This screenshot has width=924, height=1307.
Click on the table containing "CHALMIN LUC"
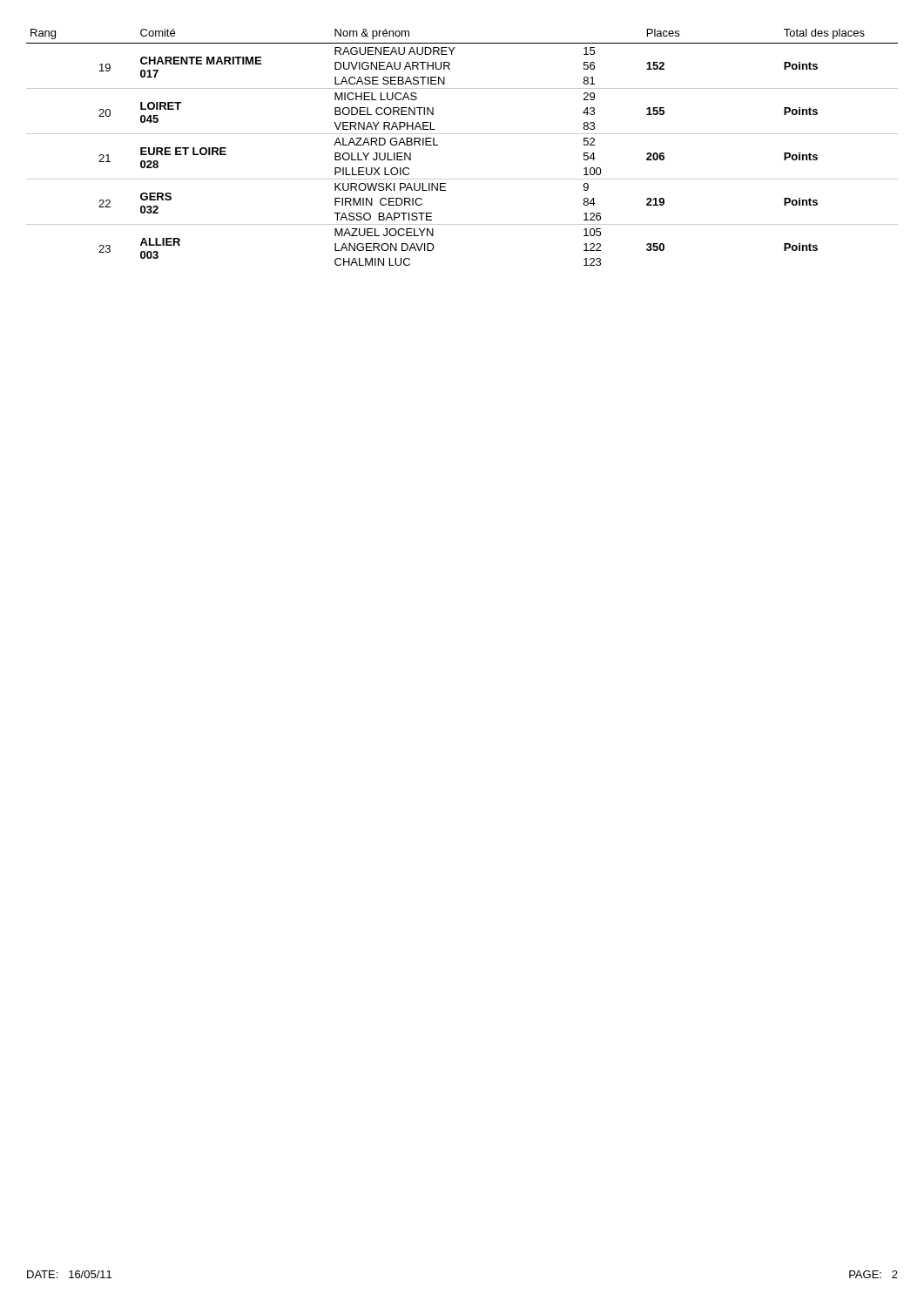(462, 147)
